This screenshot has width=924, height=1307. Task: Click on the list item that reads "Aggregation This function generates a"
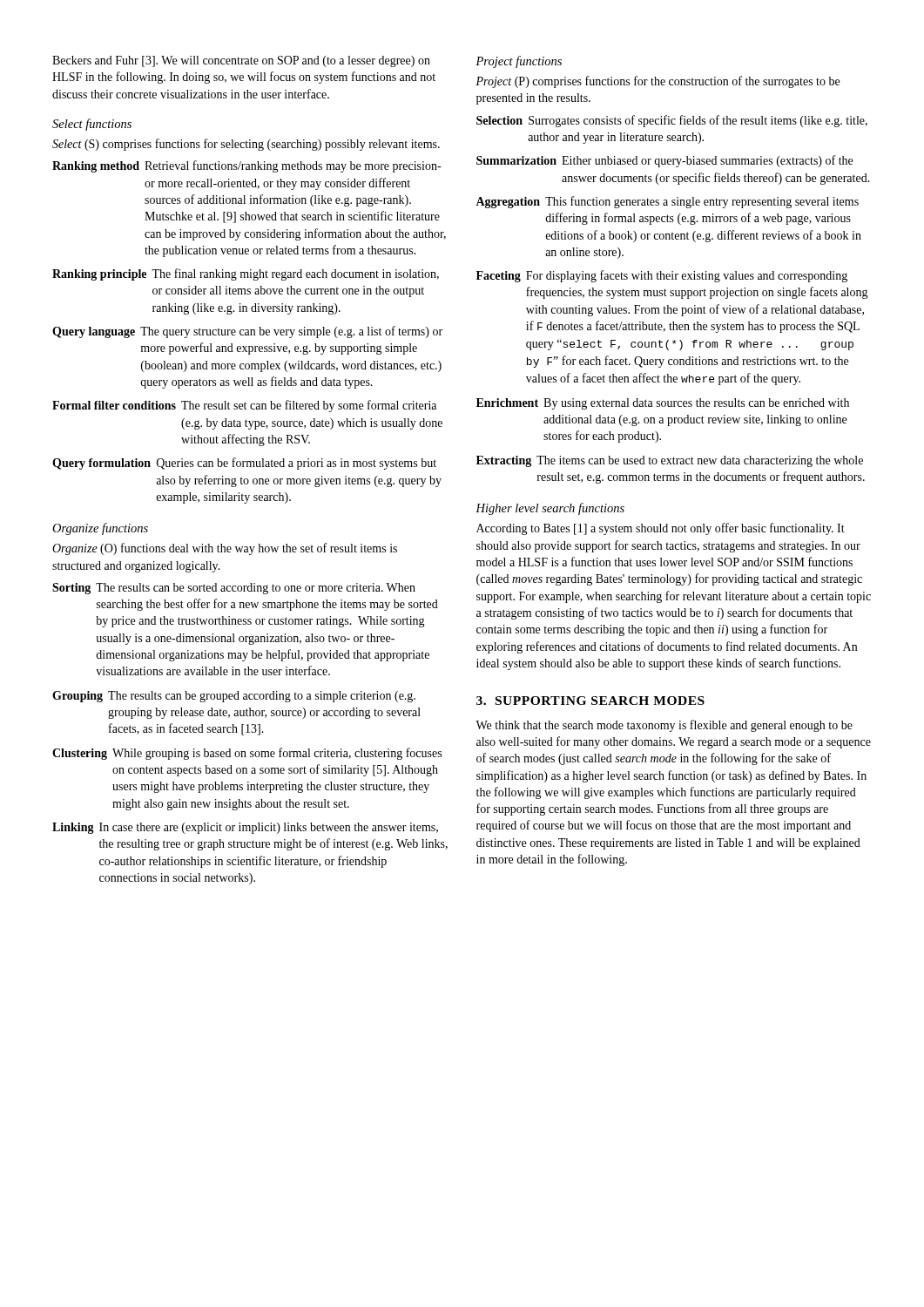coord(674,227)
